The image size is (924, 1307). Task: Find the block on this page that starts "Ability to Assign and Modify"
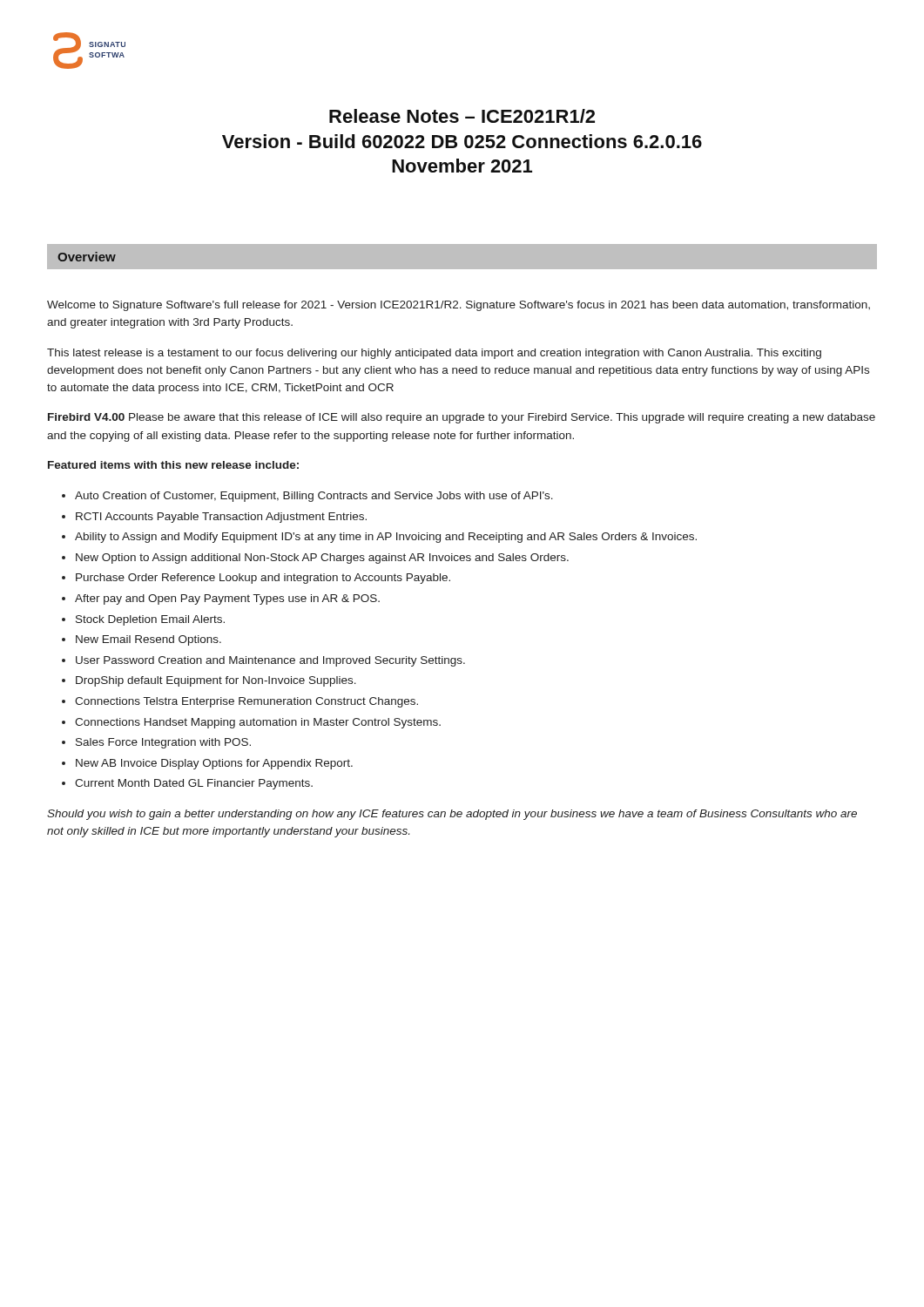[x=386, y=537]
